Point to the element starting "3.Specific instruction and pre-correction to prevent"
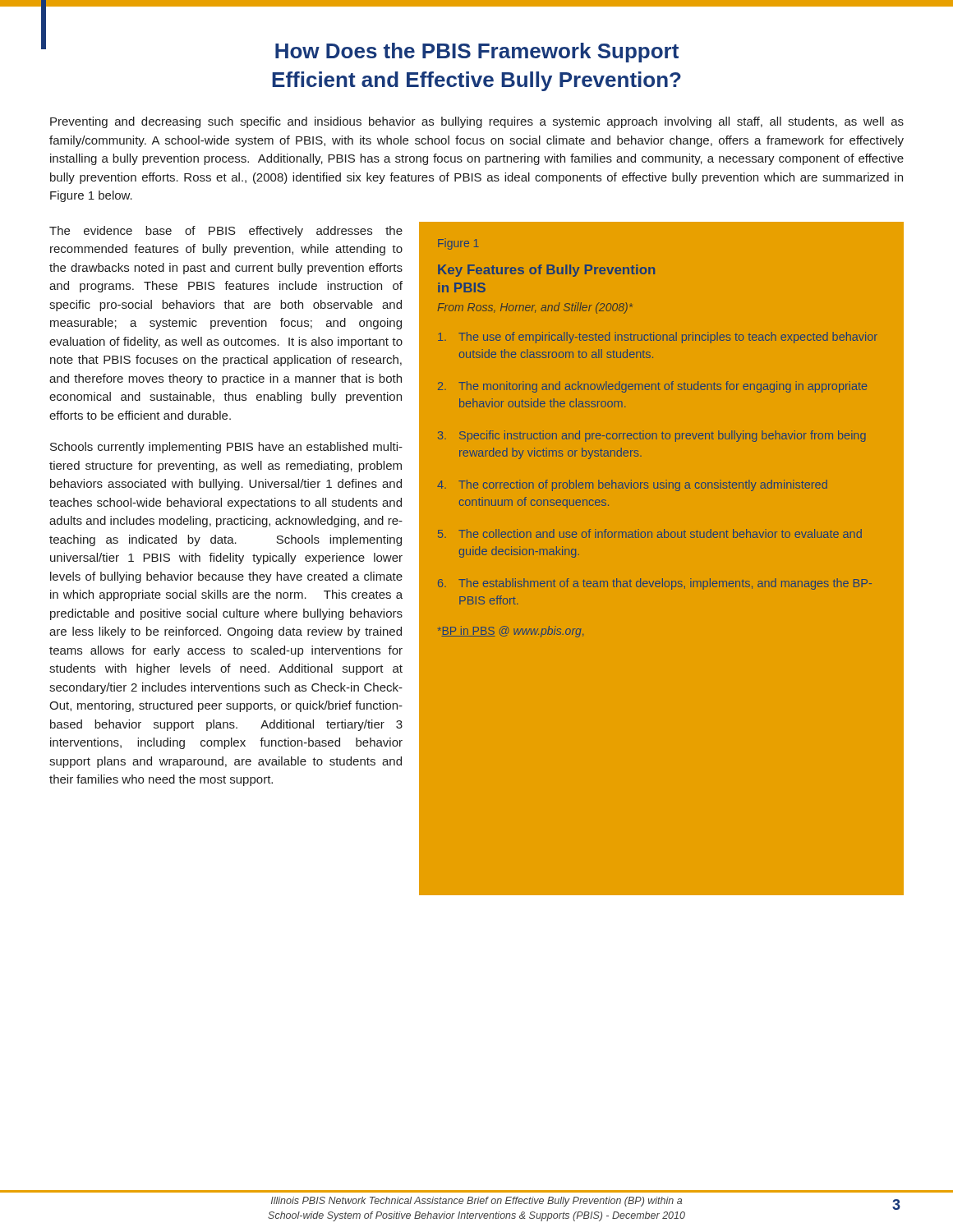The width and height of the screenshot is (953, 1232). click(x=661, y=444)
